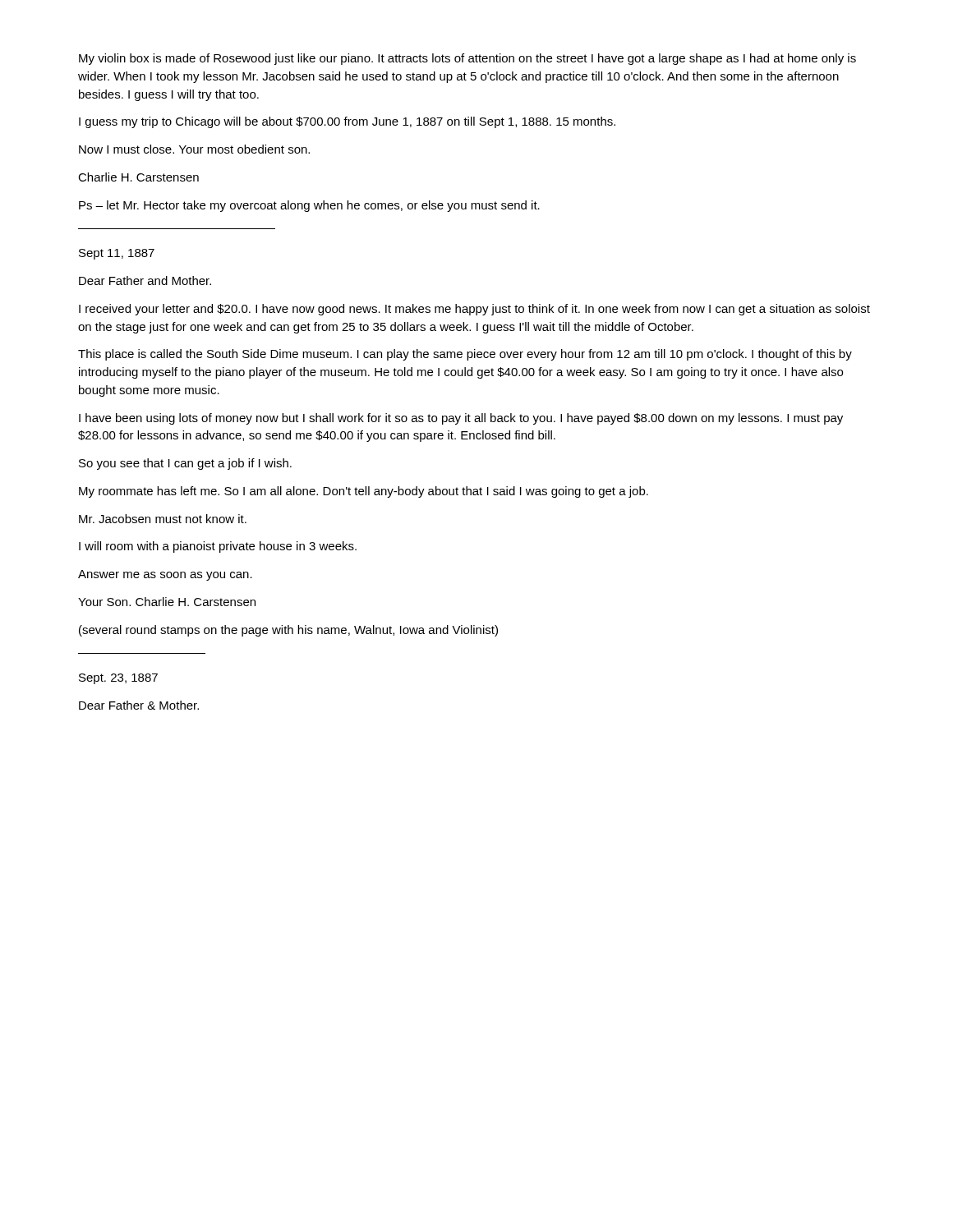Find the element starting "This place is called the South Side Dime"
This screenshot has width=953, height=1232.
pyautogui.click(x=465, y=372)
